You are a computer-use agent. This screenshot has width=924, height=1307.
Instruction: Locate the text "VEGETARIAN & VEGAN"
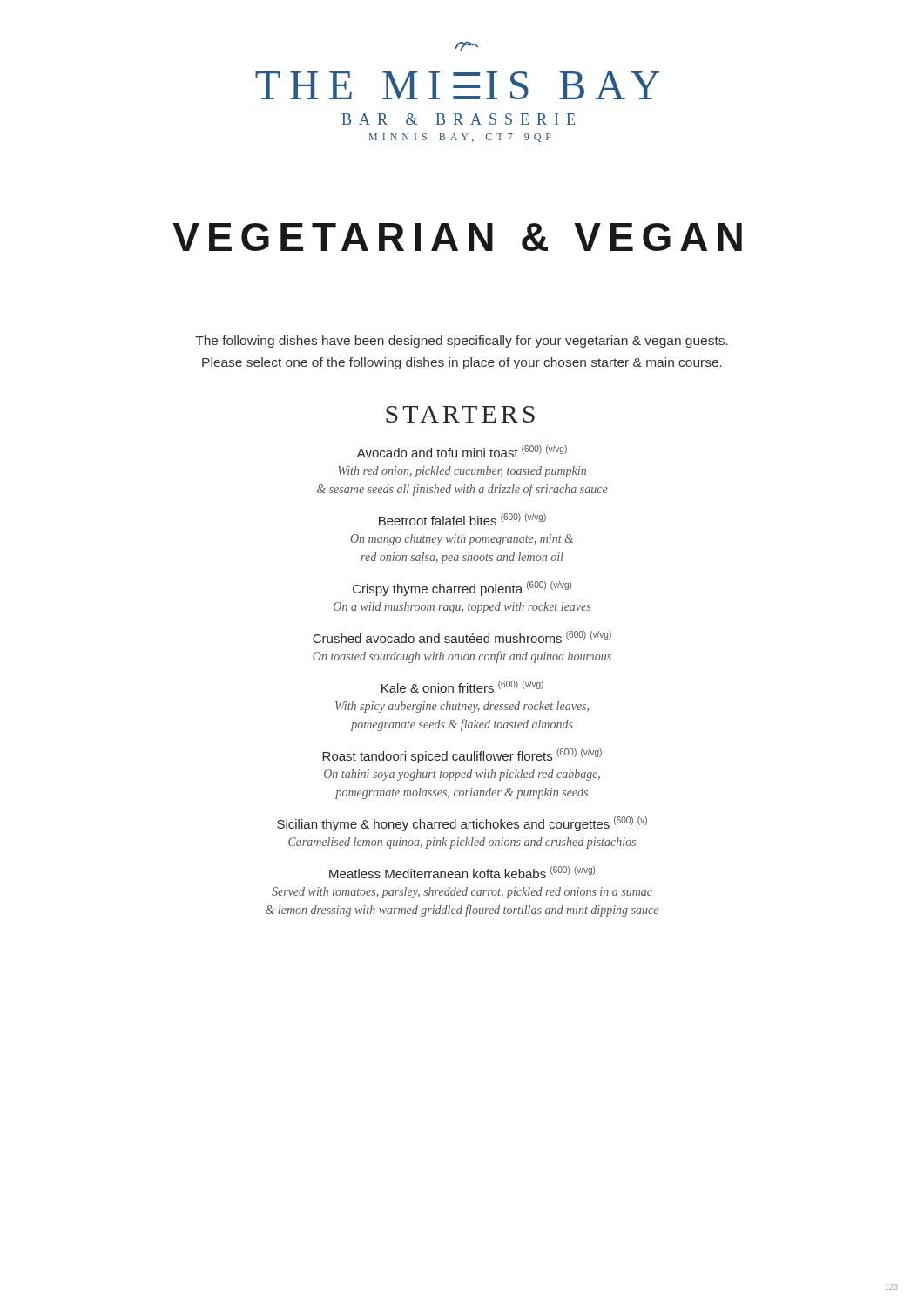click(x=462, y=237)
